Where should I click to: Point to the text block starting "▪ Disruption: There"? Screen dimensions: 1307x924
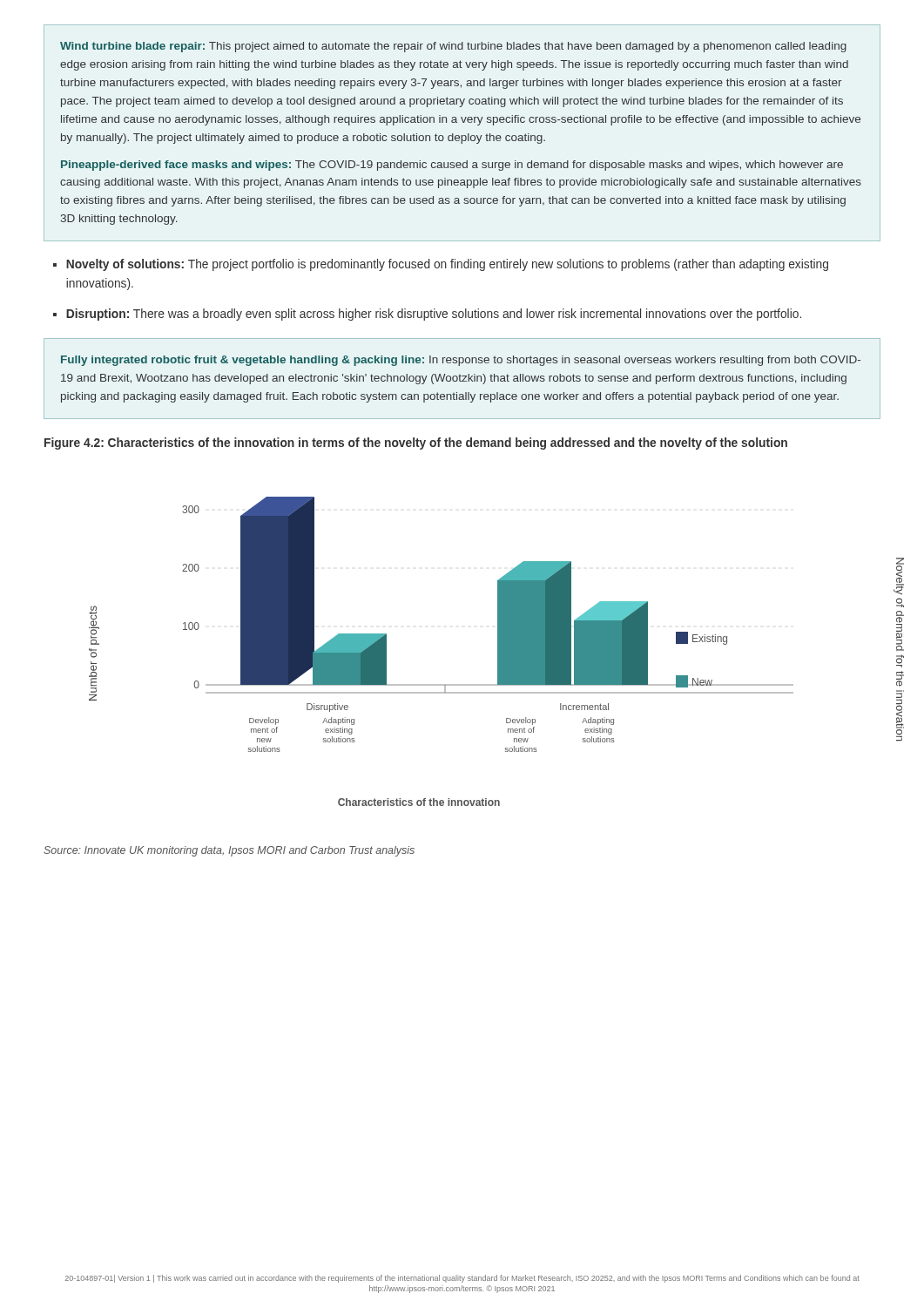pos(427,315)
